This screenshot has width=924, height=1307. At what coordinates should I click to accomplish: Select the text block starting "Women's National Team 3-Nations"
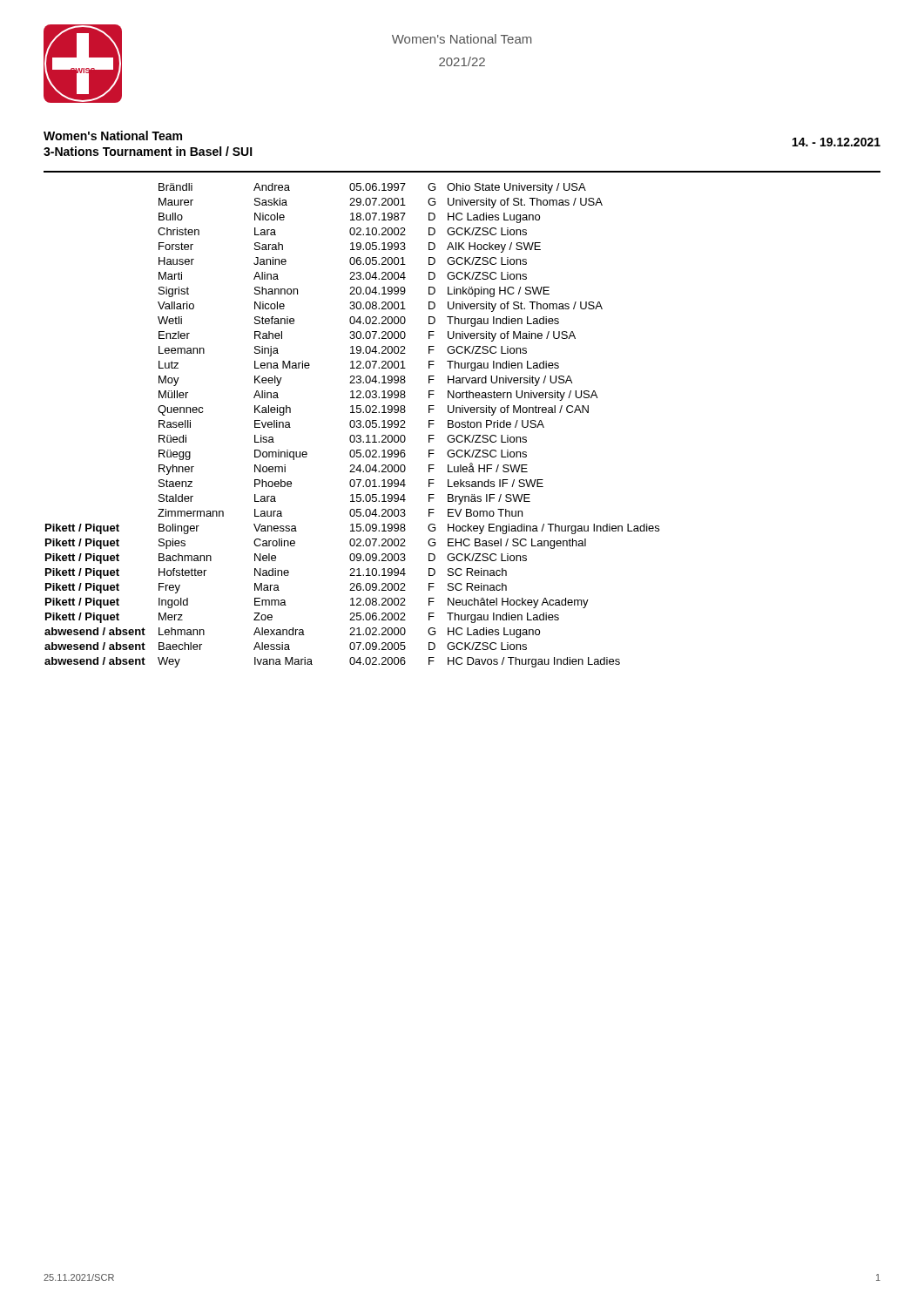click(x=148, y=144)
